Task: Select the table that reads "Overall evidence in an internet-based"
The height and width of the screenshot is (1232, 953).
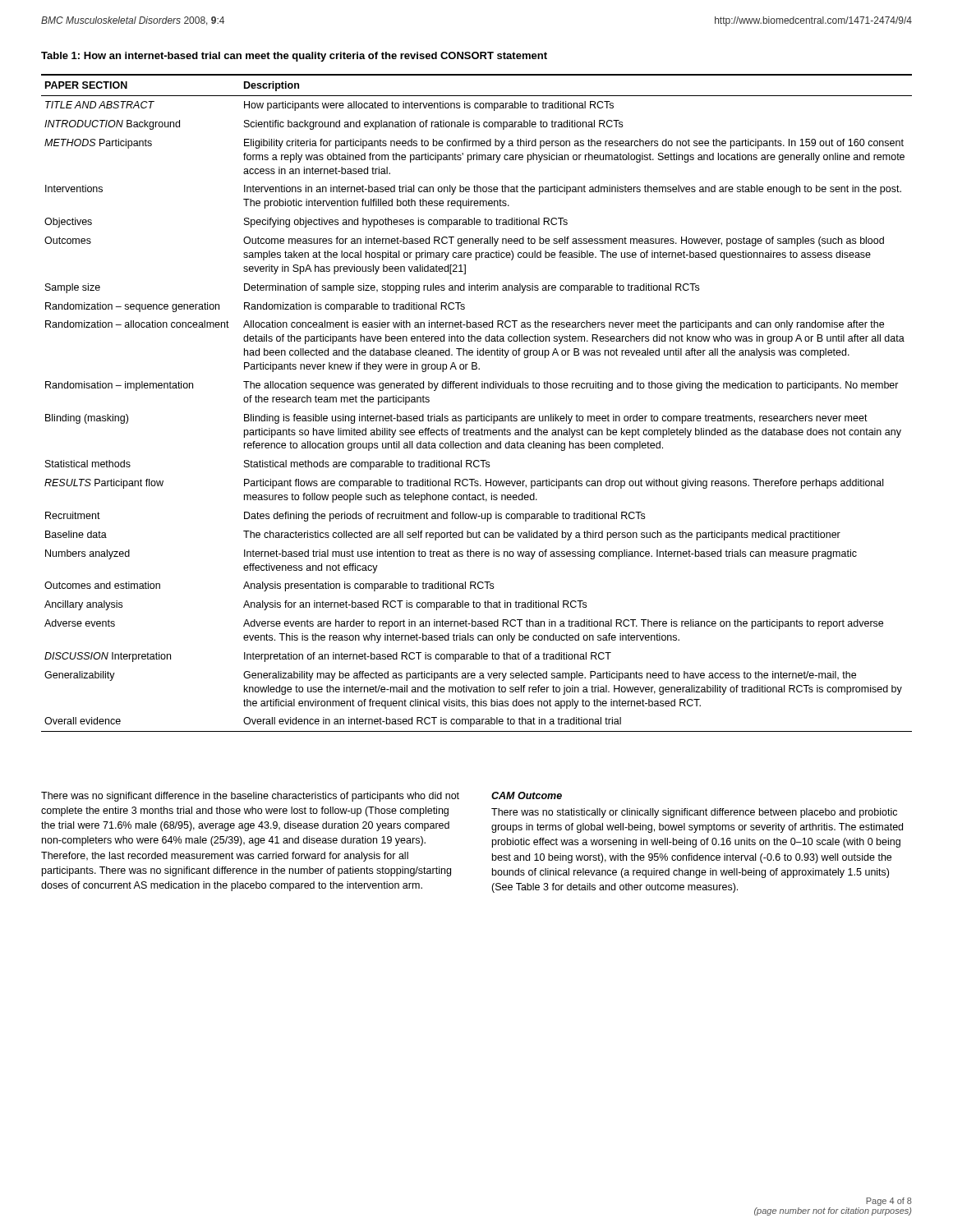Action: 476,403
